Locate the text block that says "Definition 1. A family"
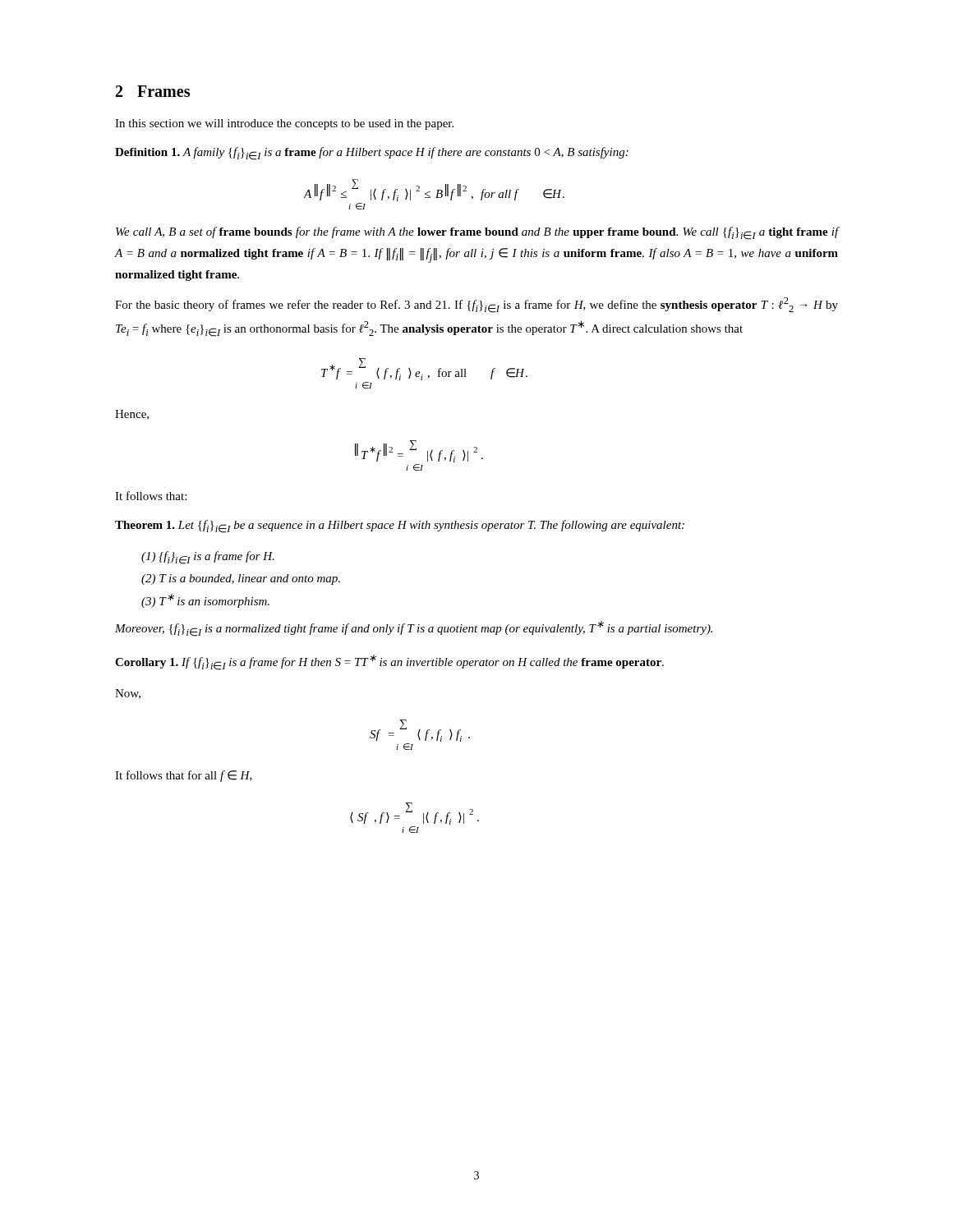The height and width of the screenshot is (1232, 953). coord(476,153)
